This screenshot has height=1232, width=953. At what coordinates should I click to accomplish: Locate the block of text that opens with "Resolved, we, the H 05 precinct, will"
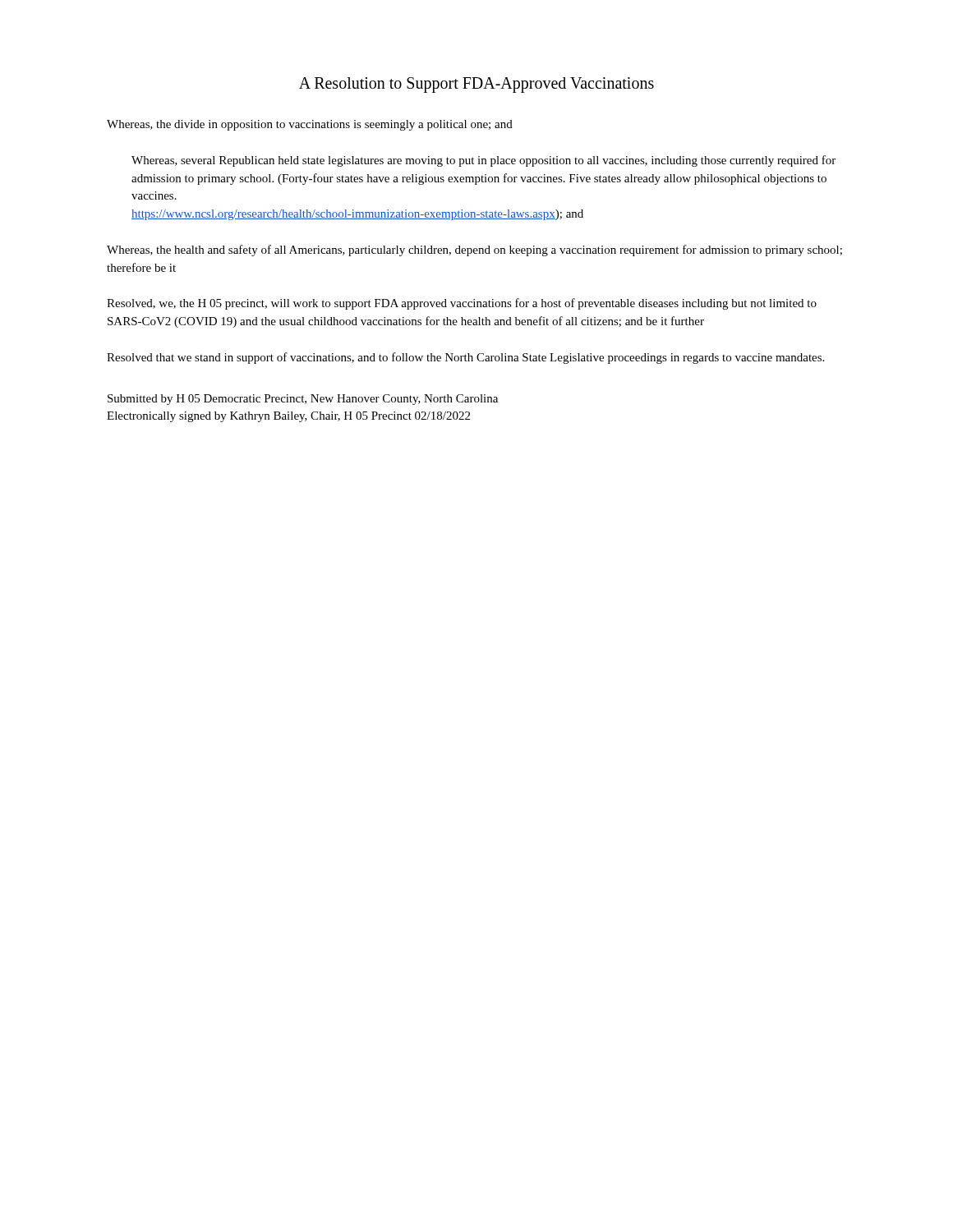pos(462,312)
